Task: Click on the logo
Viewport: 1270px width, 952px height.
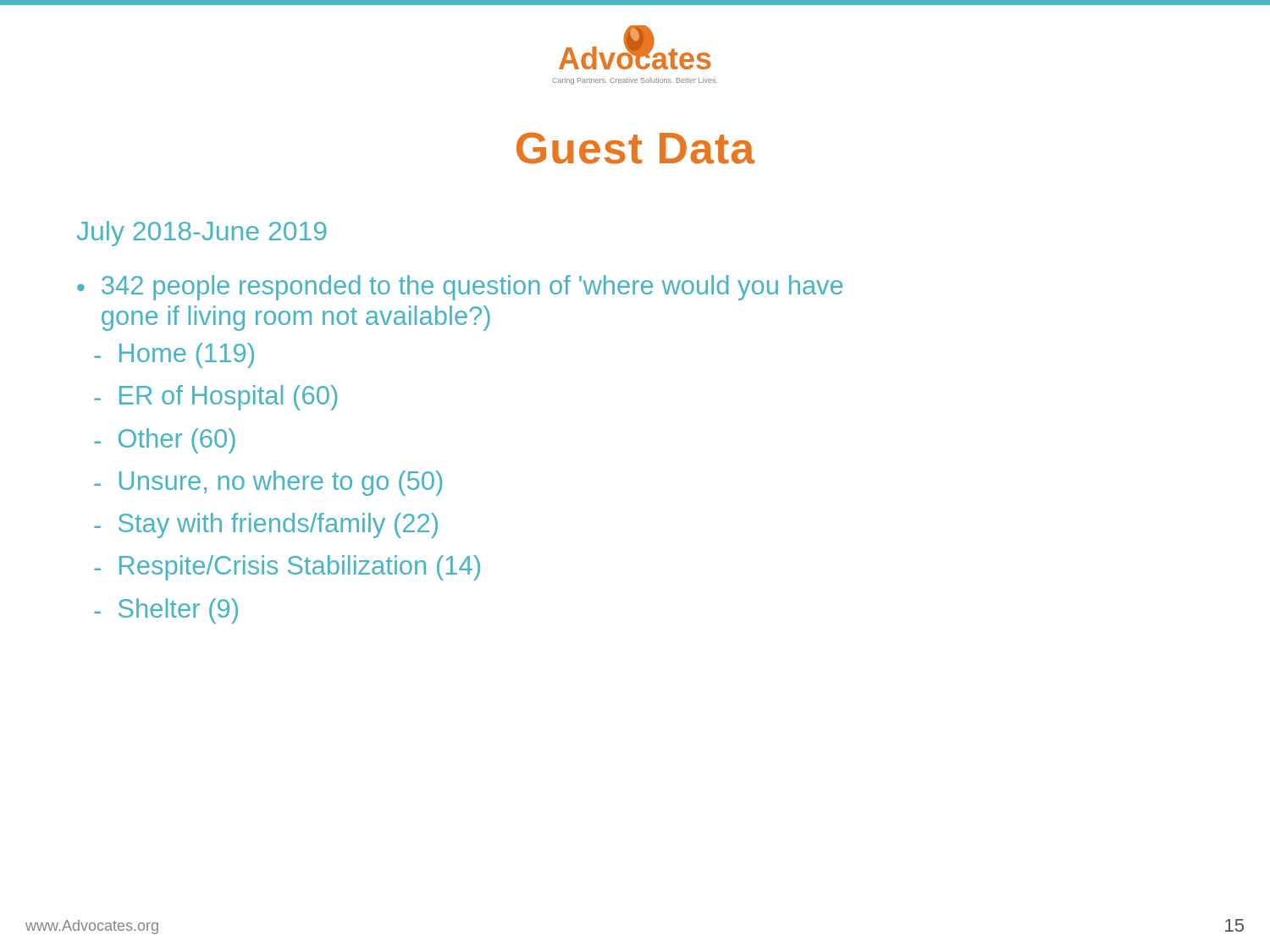Action: pos(635,63)
